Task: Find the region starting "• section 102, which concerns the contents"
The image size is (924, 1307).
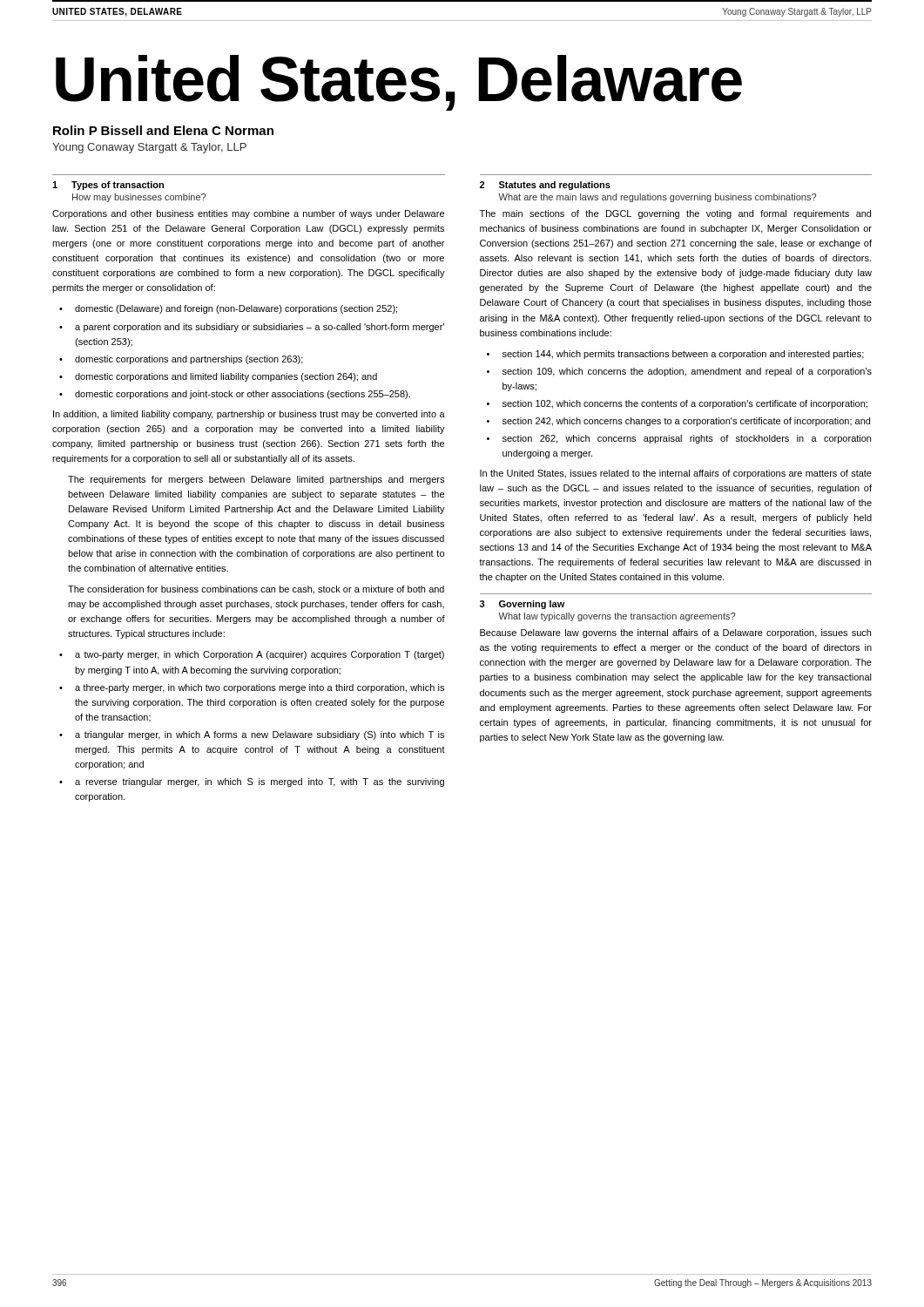Action: 679,404
